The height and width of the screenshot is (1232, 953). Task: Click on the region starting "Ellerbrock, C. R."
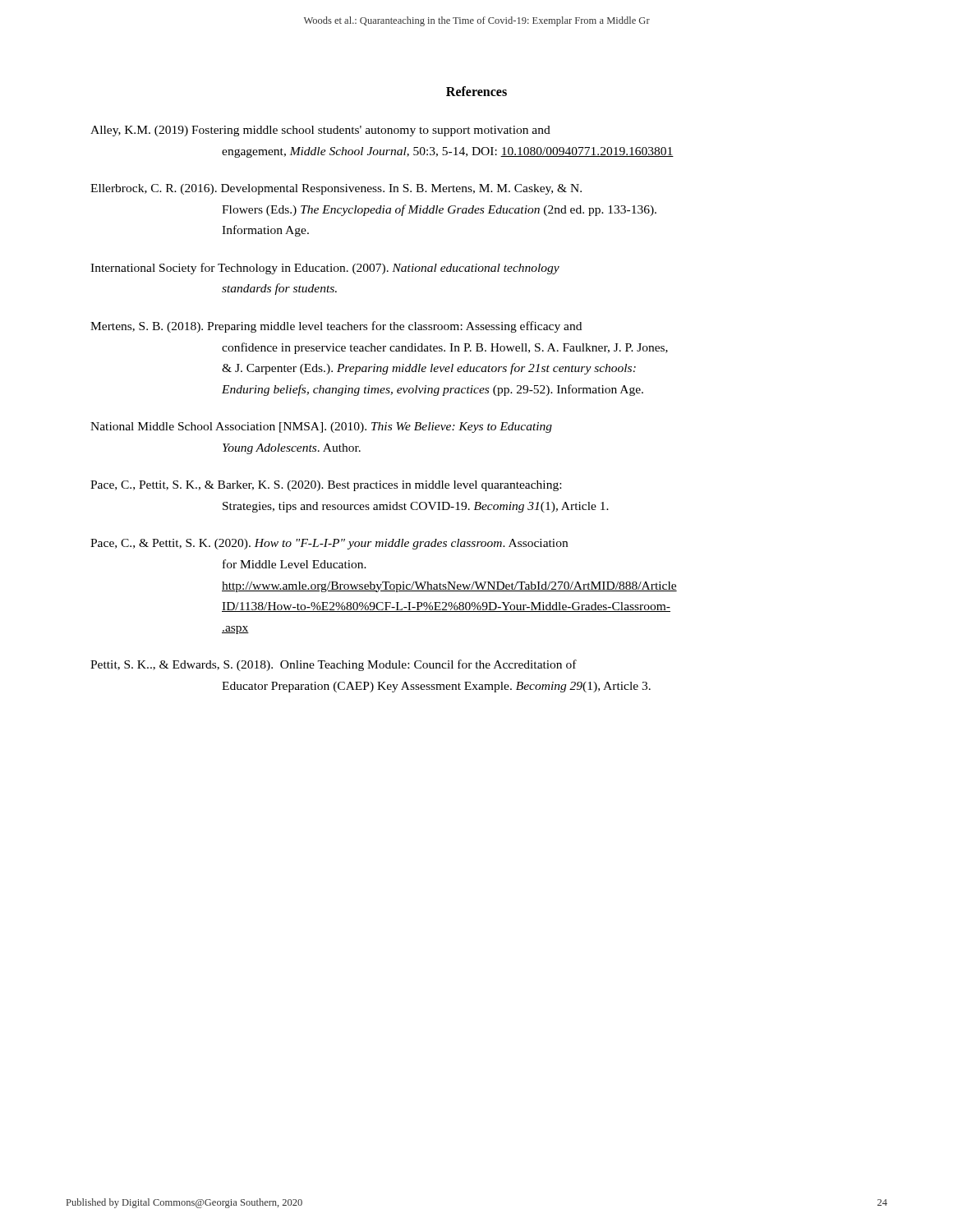[476, 211]
